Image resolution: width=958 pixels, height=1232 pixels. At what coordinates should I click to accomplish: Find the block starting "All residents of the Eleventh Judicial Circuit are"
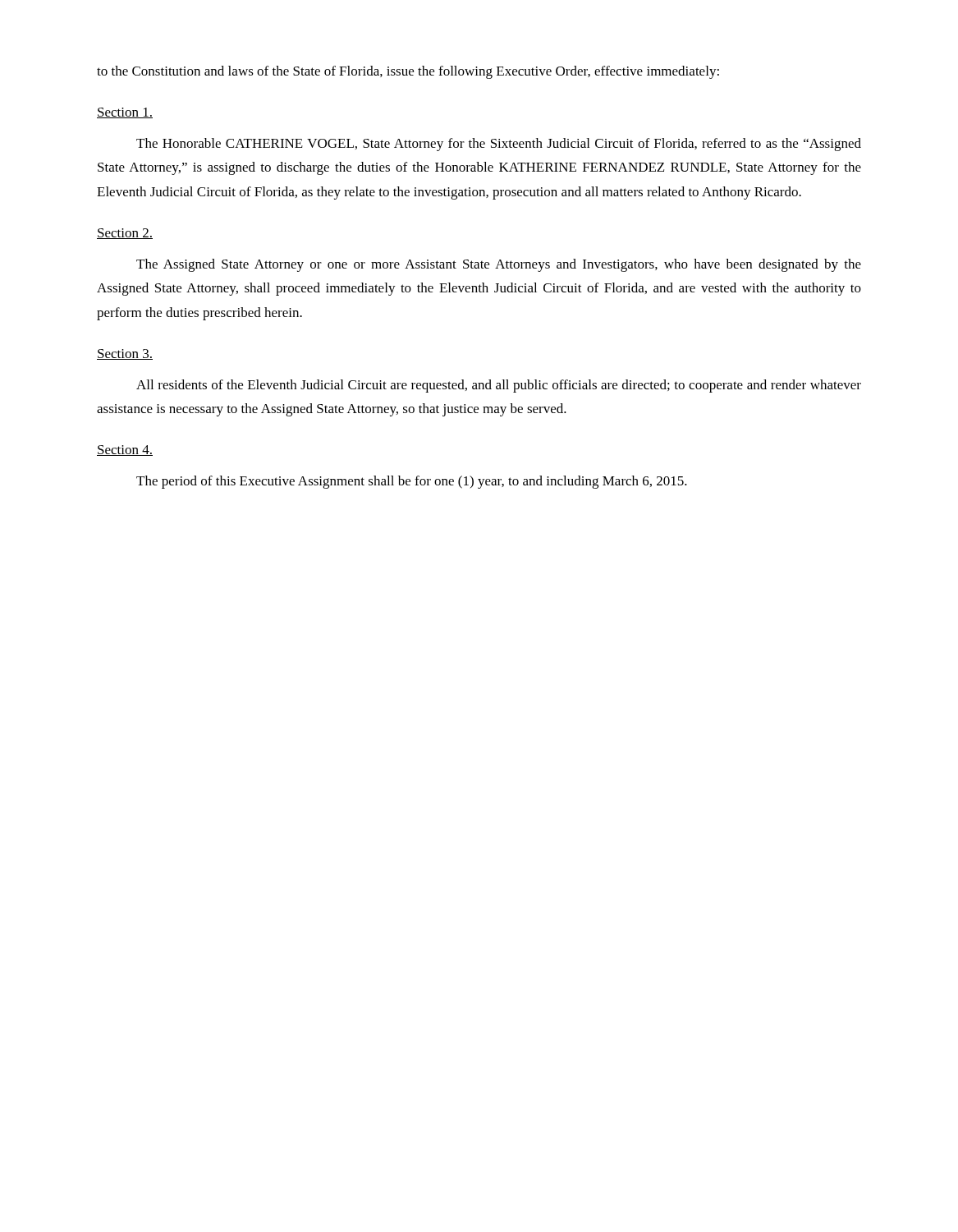(x=479, y=397)
